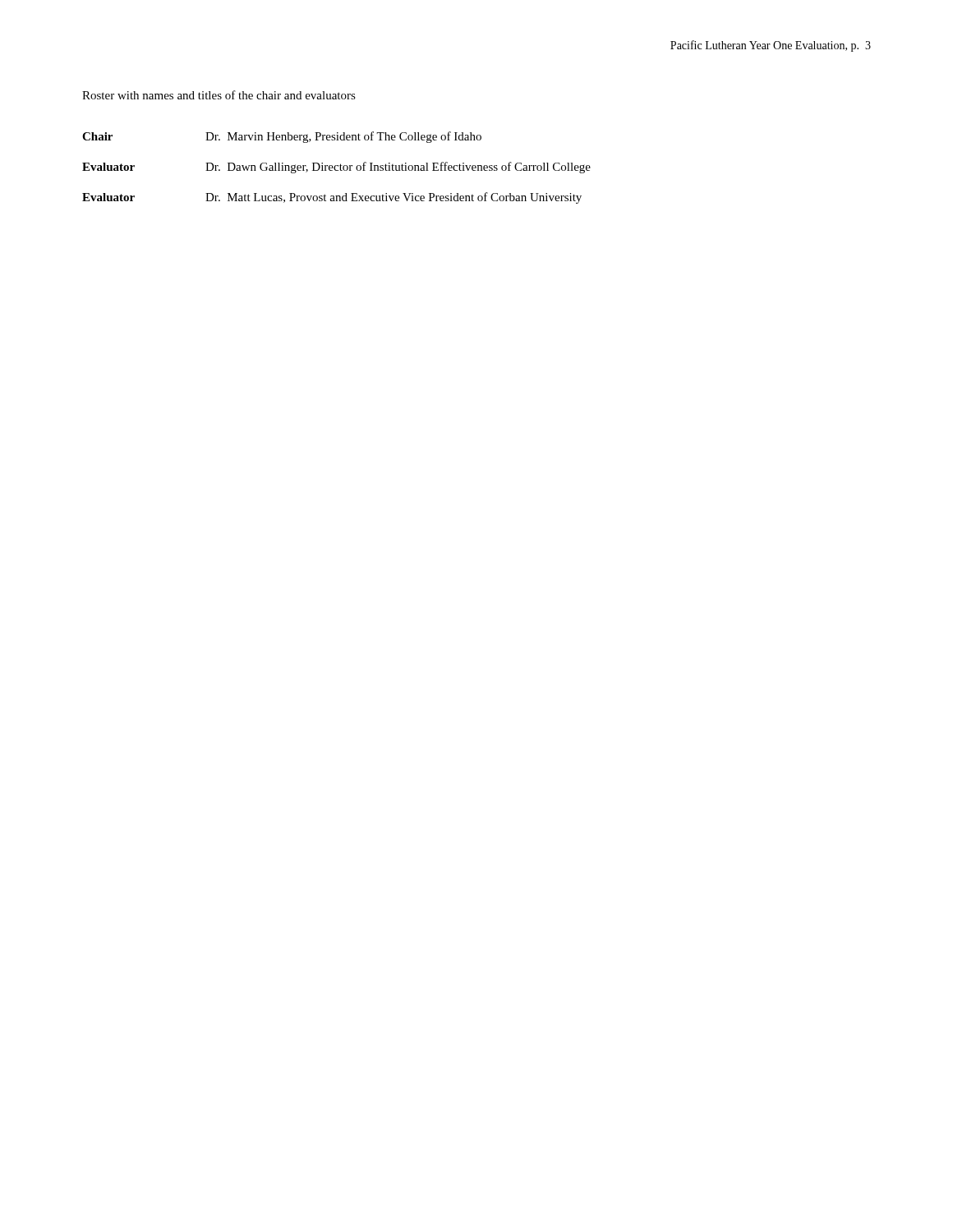953x1232 pixels.
Task: Click on the passage starting "Roster with names and titles of the"
Action: (x=219, y=95)
